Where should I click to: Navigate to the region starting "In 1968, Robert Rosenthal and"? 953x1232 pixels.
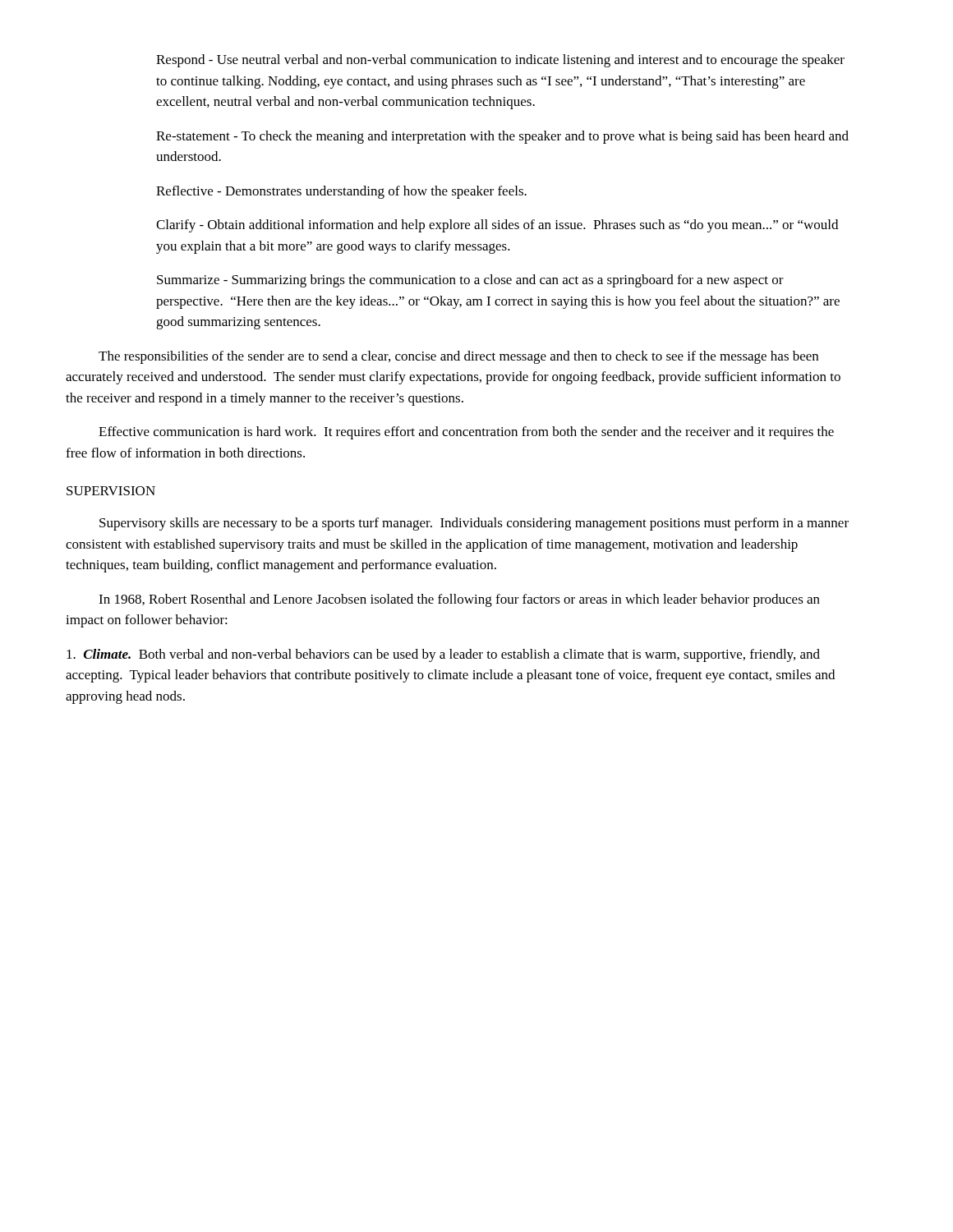click(443, 609)
